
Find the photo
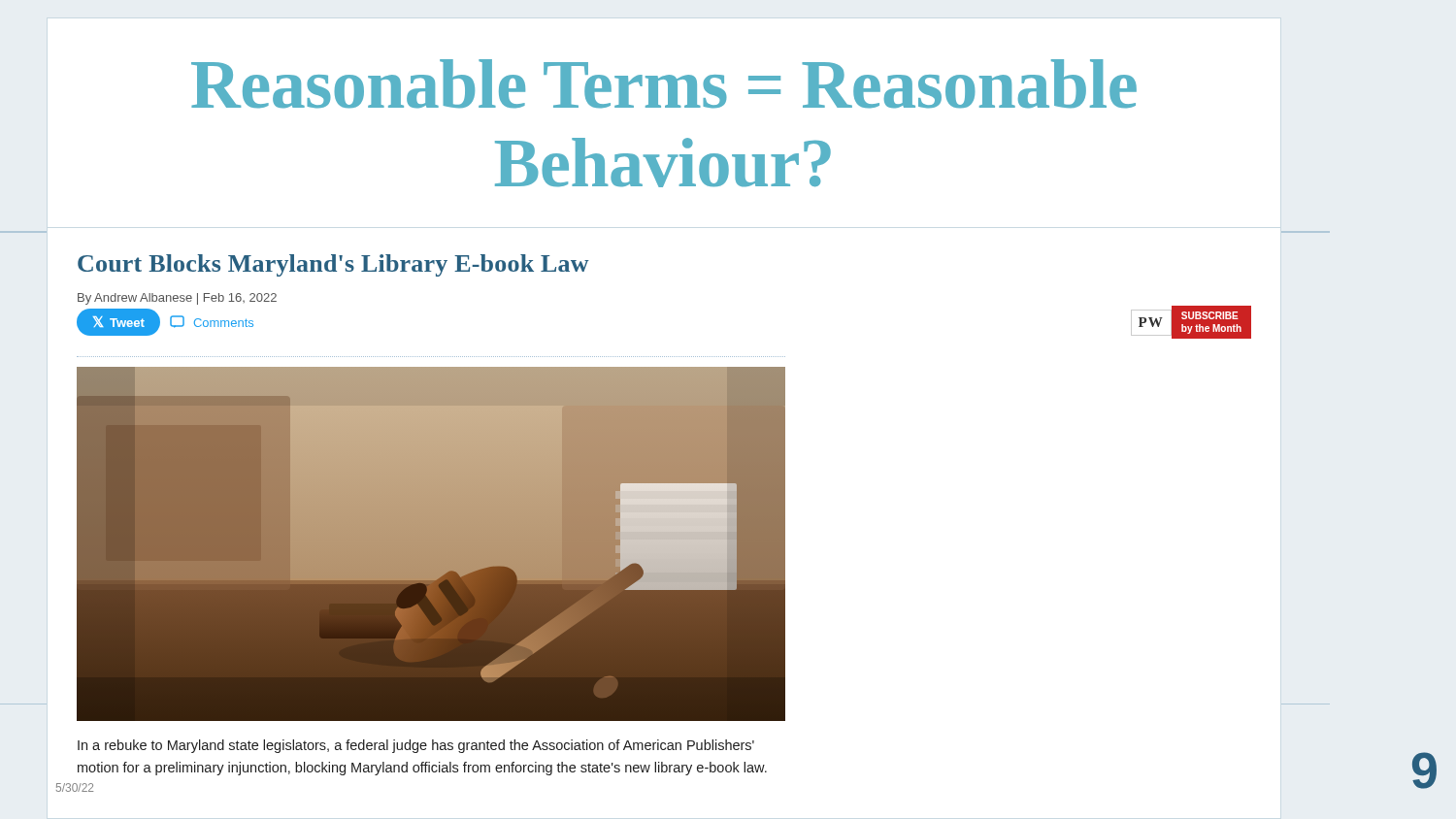click(664, 551)
